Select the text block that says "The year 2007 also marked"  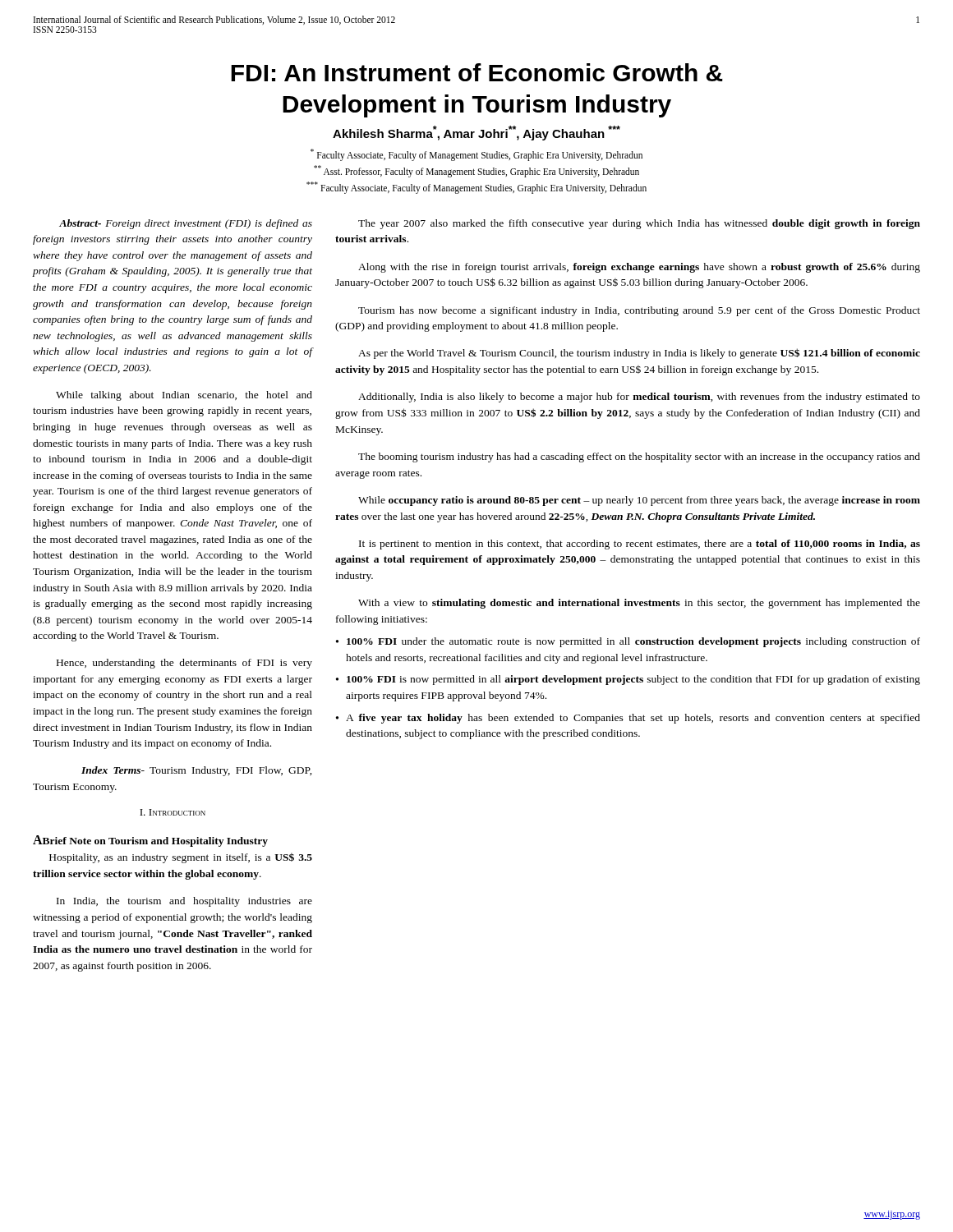click(628, 231)
